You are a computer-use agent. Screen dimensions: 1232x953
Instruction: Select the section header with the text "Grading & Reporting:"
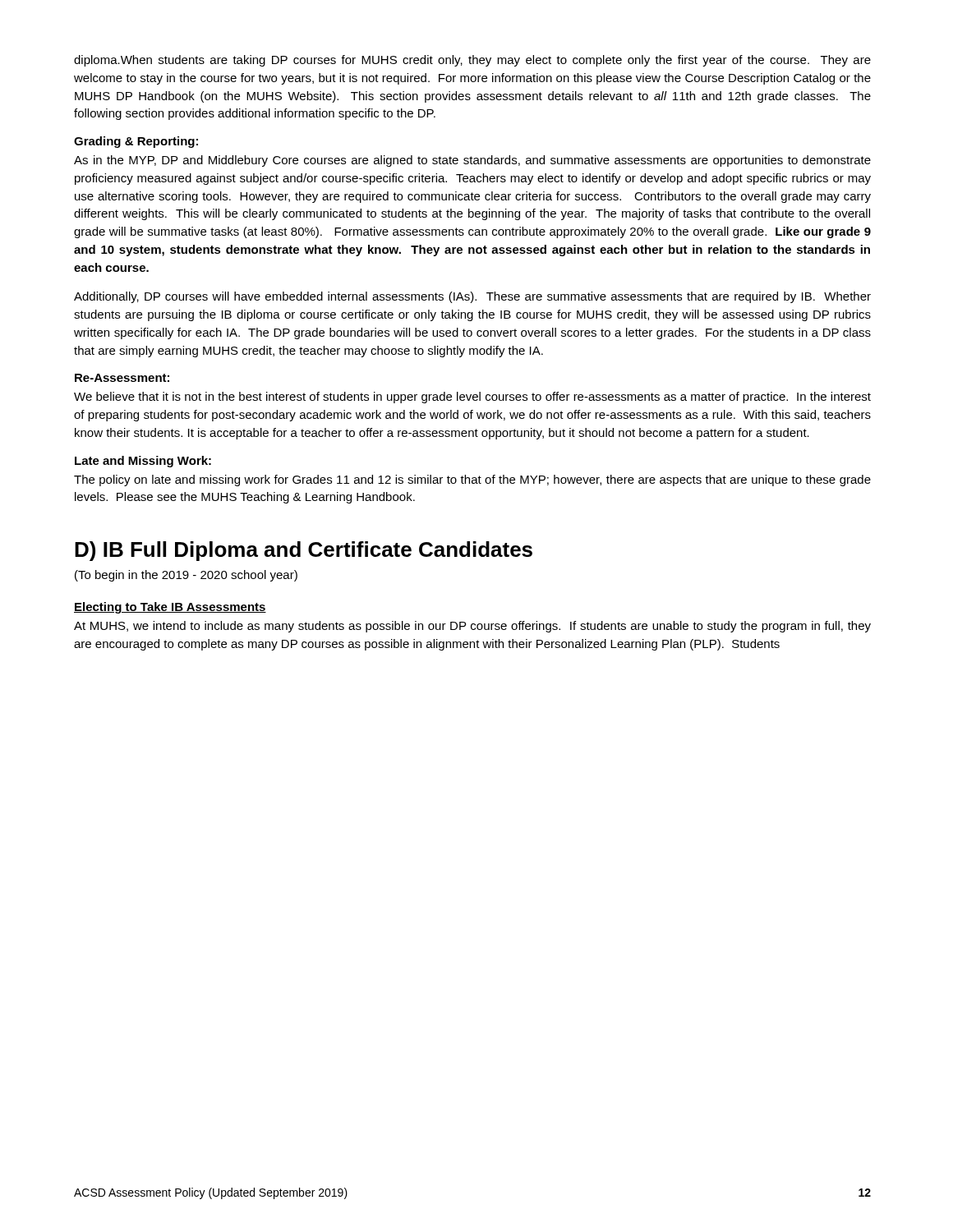[137, 141]
